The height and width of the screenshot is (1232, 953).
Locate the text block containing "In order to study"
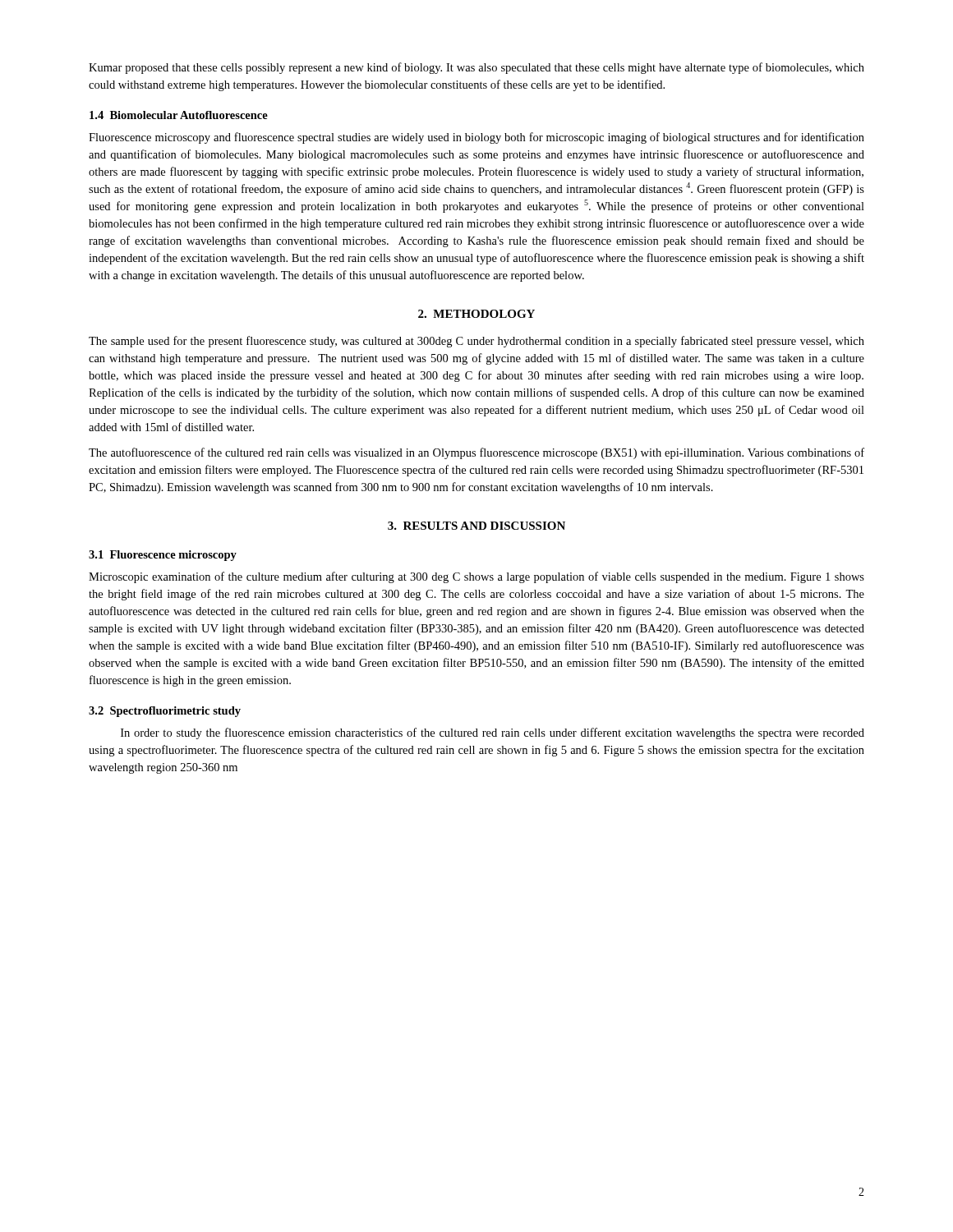(x=476, y=751)
